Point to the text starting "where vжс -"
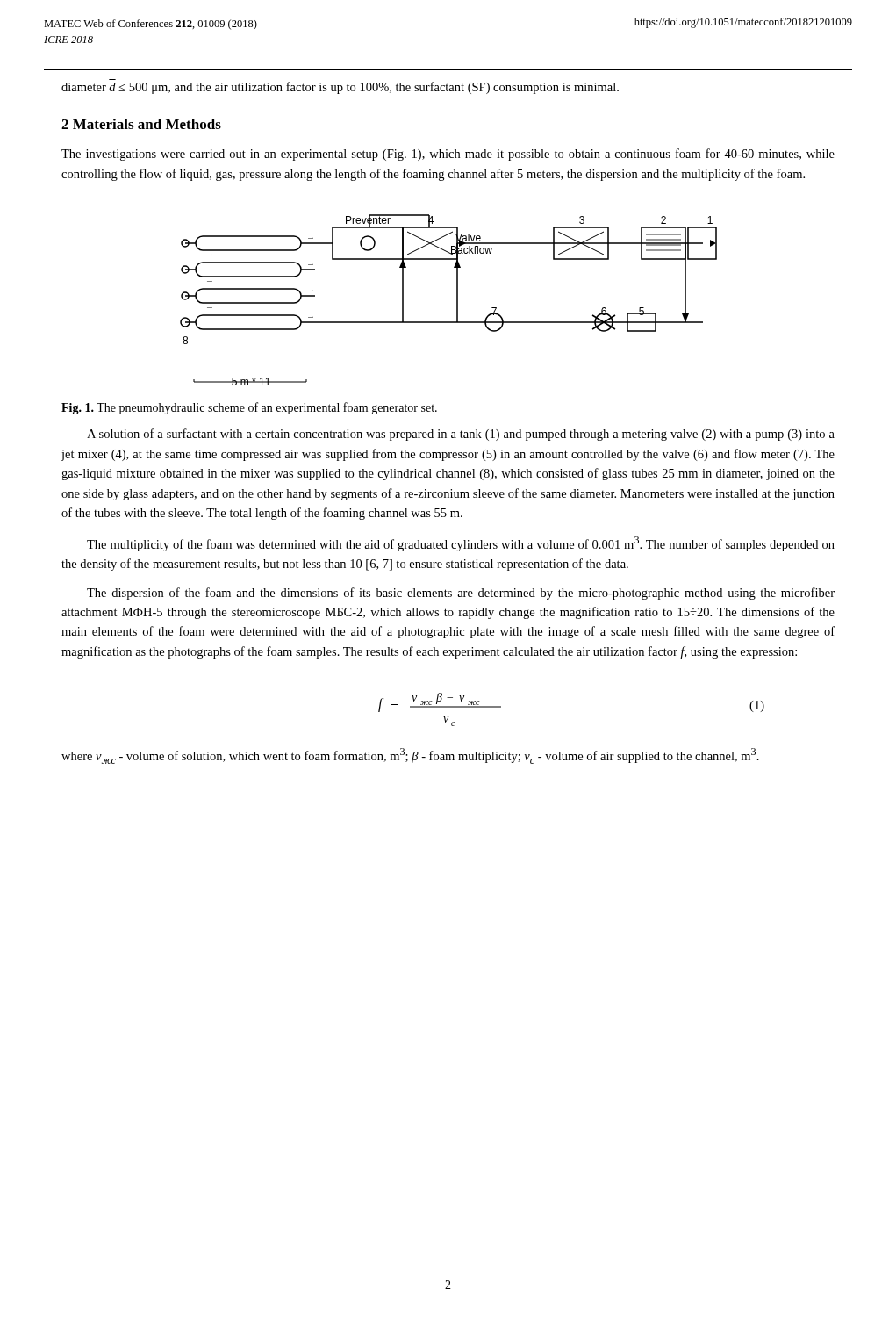Image resolution: width=896 pixels, height=1317 pixels. [410, 756]
